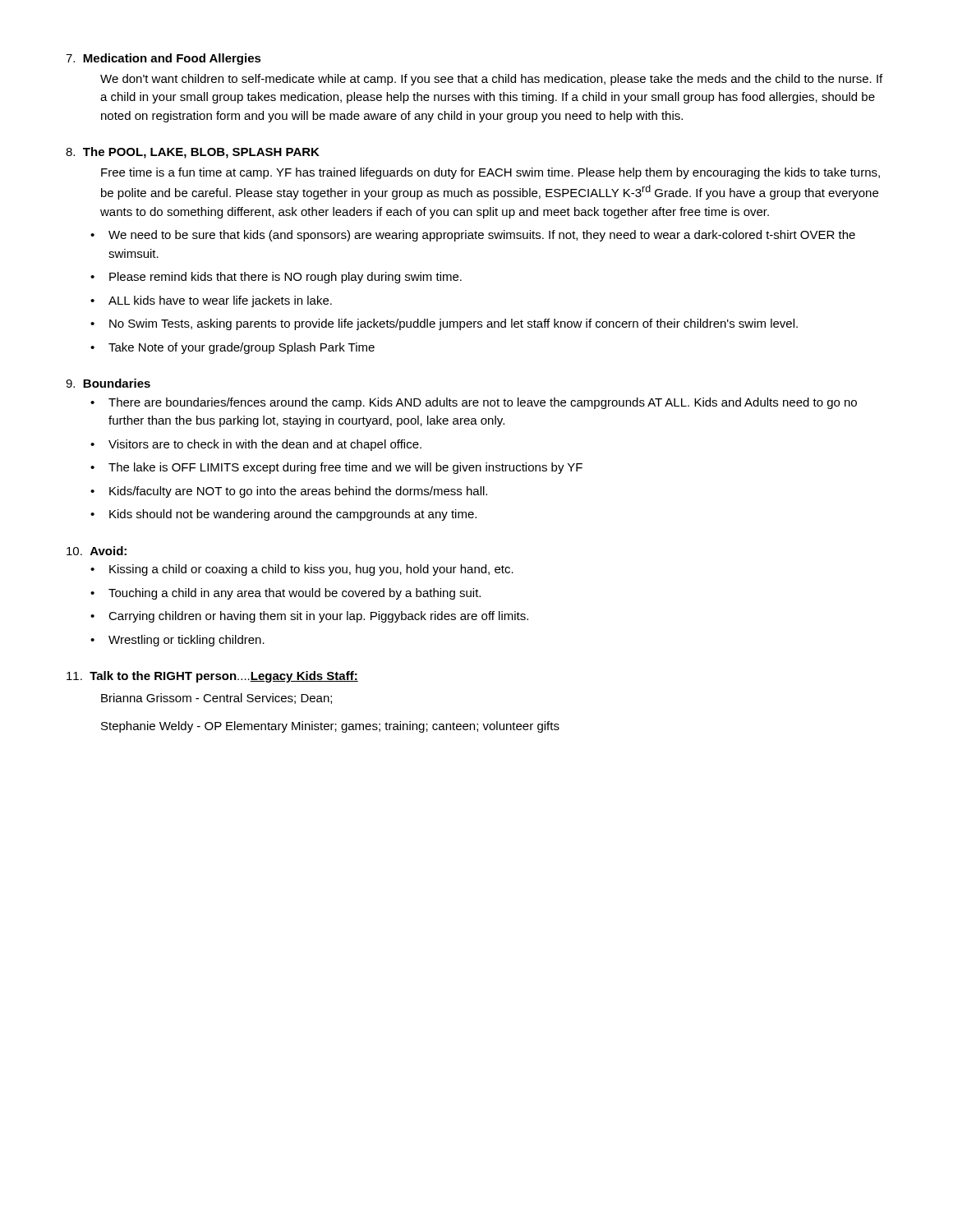Point to the element starting "• Carrying children or having them sit"
The width and height of the screenshot is (953, 1232).
310,616
